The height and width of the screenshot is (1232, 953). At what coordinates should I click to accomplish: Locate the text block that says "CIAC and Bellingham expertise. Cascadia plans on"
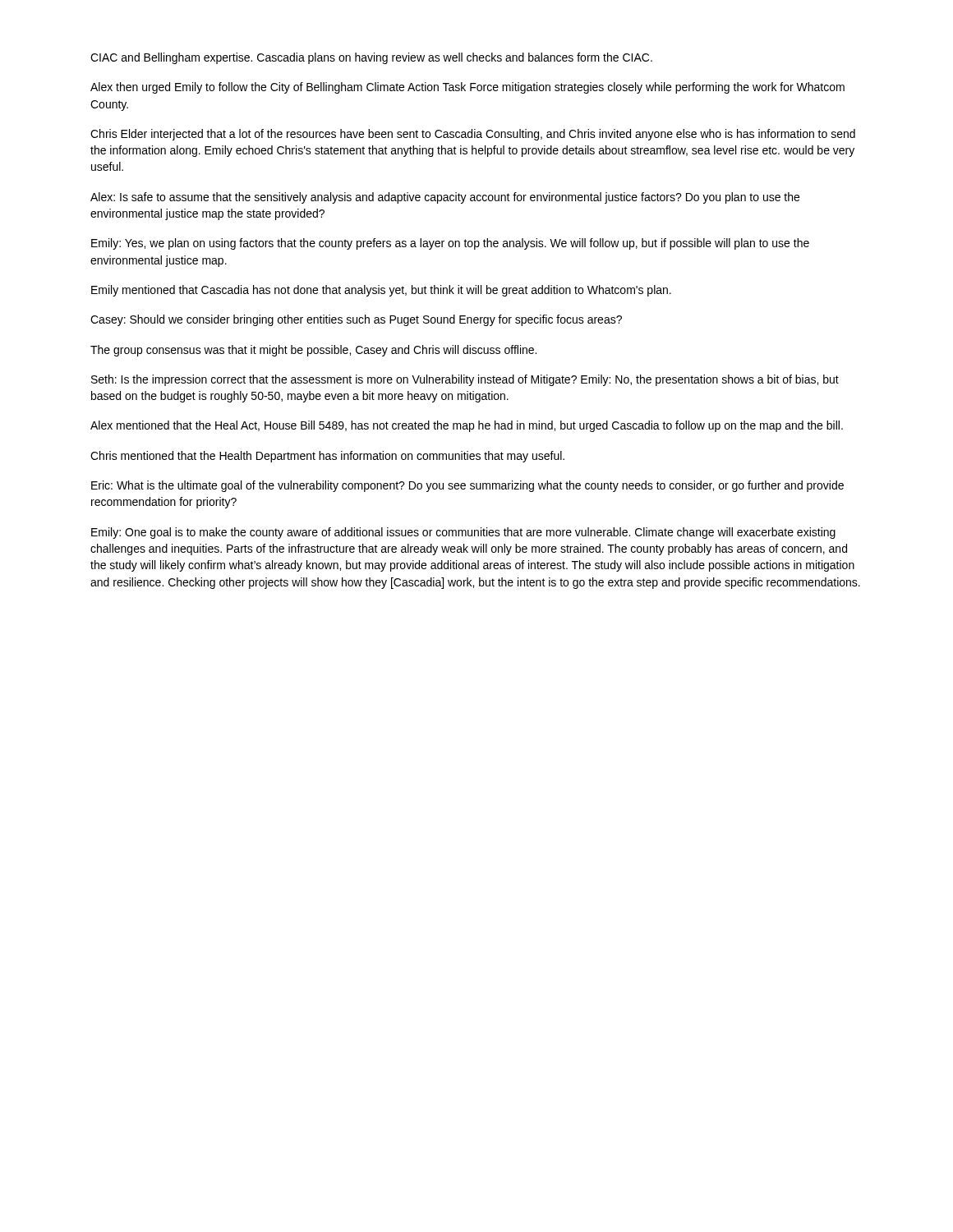point(372,57)
